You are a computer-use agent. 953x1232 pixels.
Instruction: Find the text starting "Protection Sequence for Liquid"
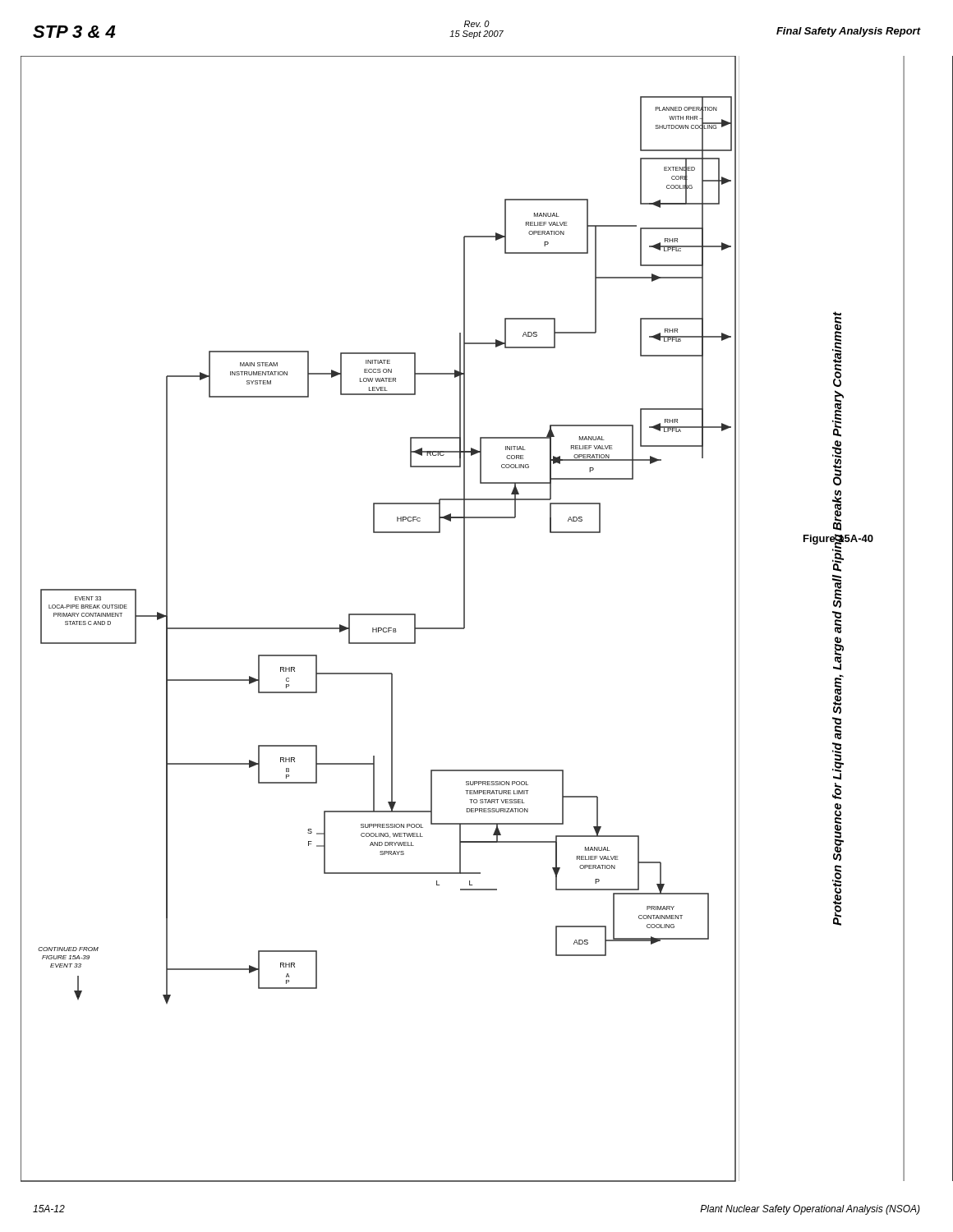coord(928,618)
